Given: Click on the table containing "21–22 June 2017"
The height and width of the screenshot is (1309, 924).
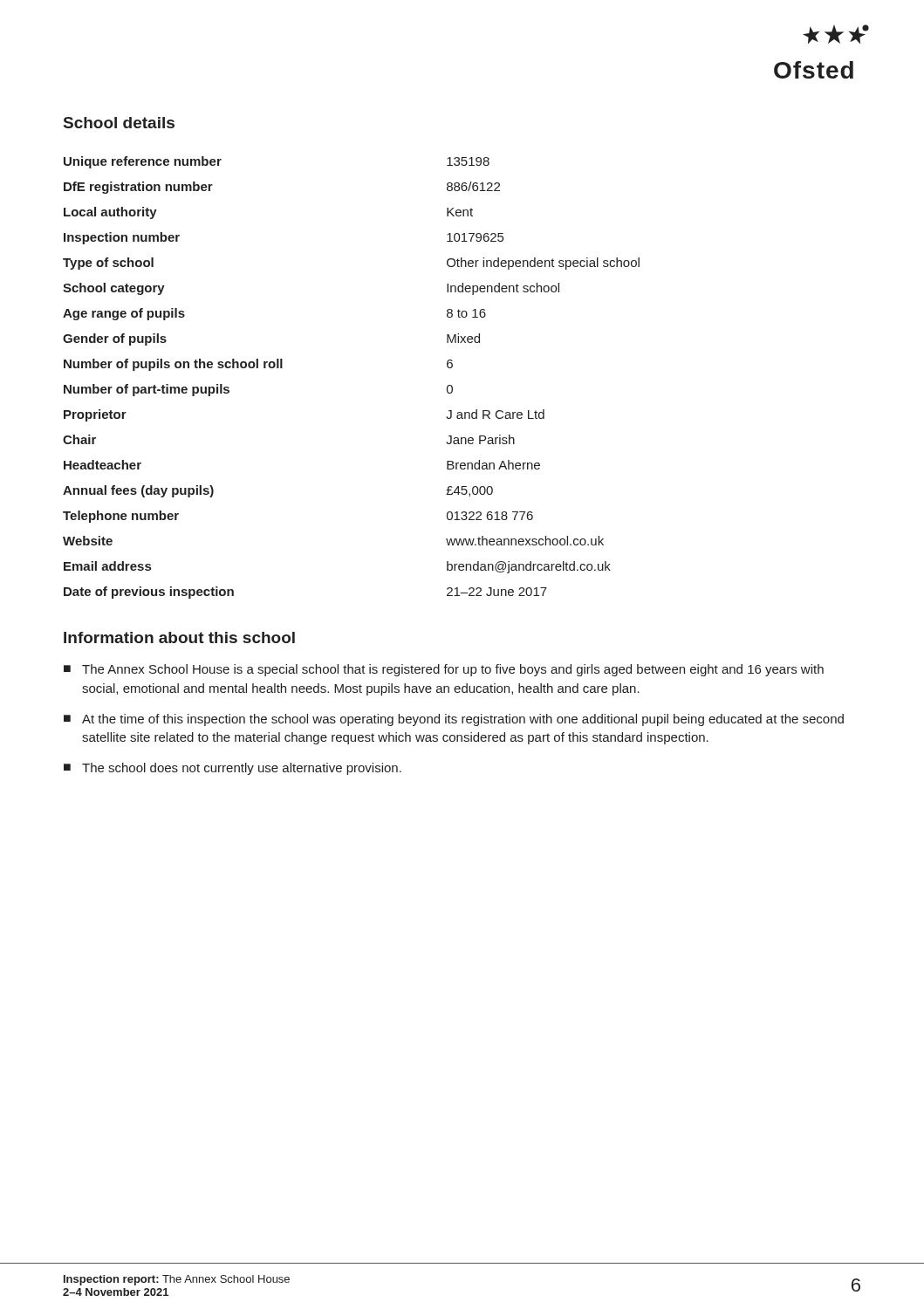Looking at the screenshot, I should (x=462, y=376).
